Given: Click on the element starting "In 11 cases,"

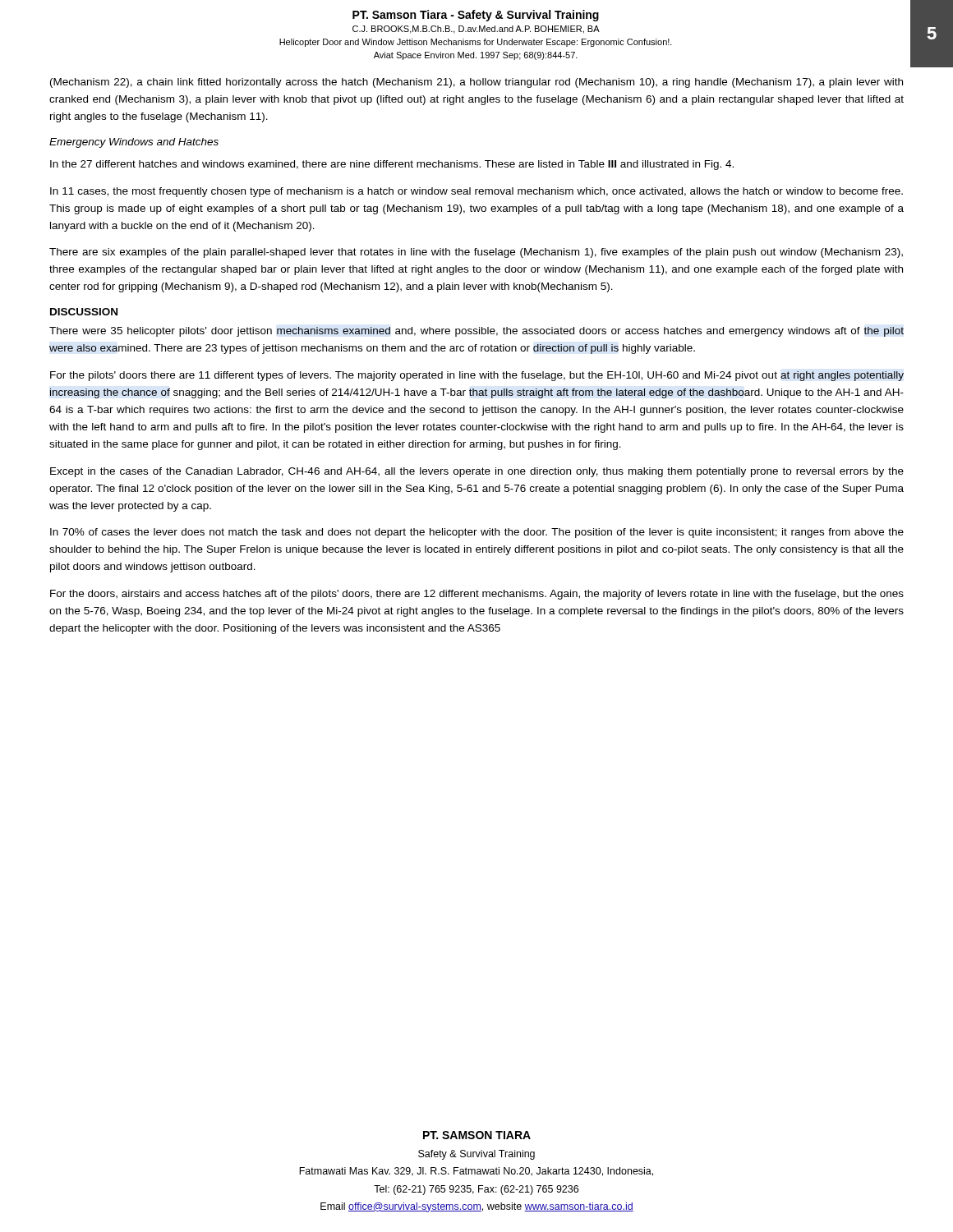Looking at the screenshot, I should (476, 208).
